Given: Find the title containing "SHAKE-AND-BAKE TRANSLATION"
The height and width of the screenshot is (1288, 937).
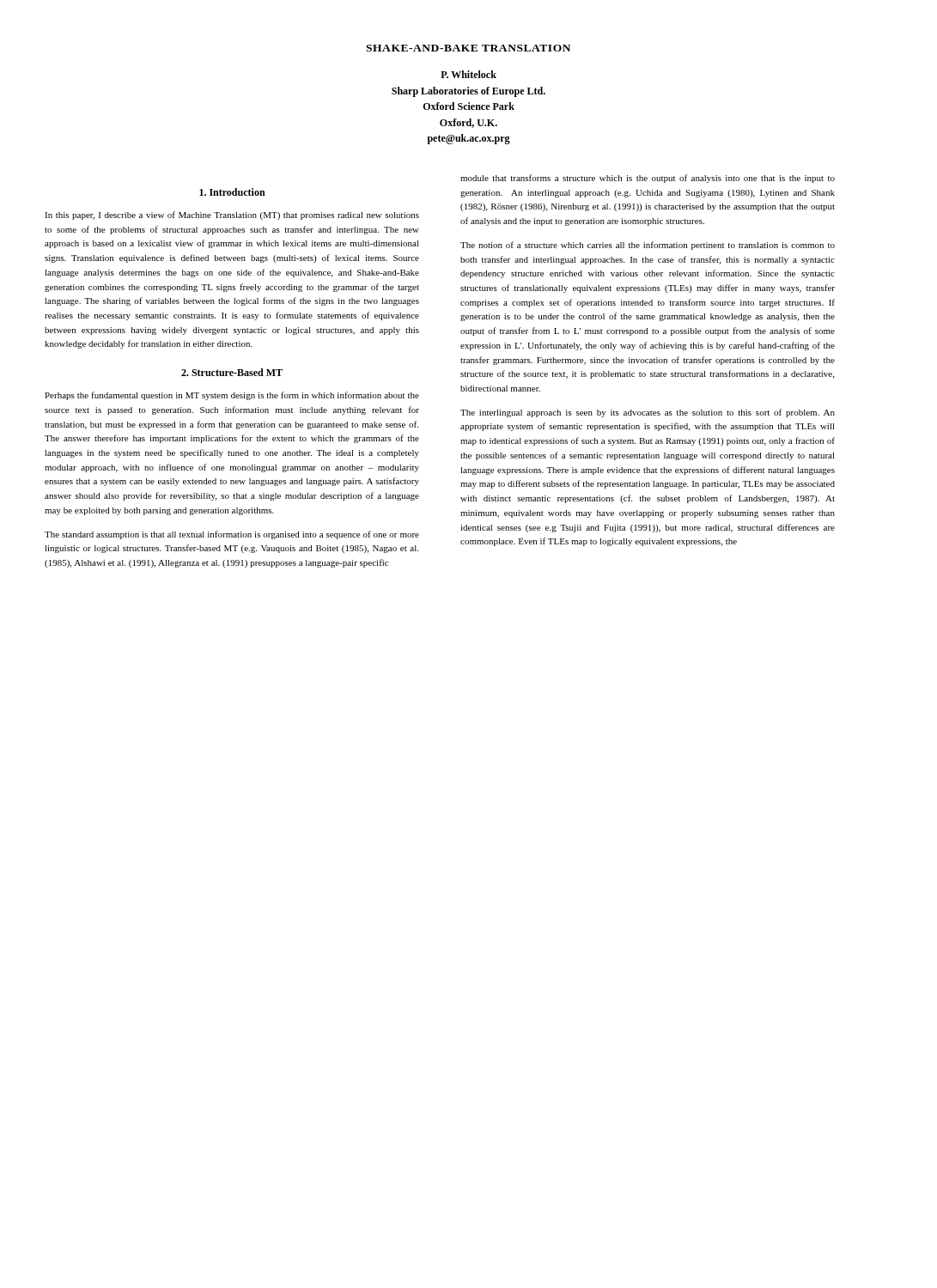Looking at the screenshot, I should coord(468,48).
